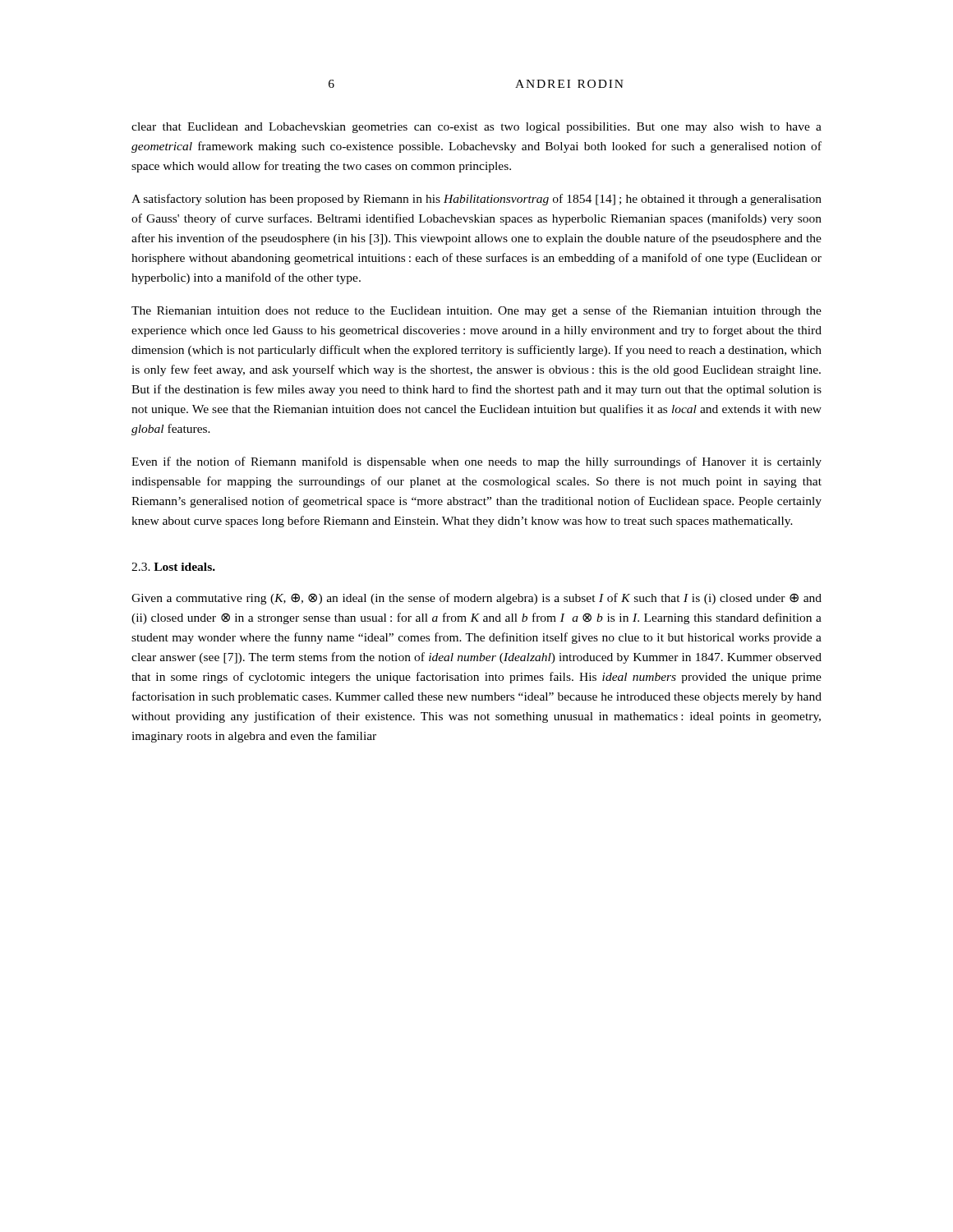Click on the element starting "Even if the"
Viewport: 953px width, 1232px height.
[x=476, y=491]
